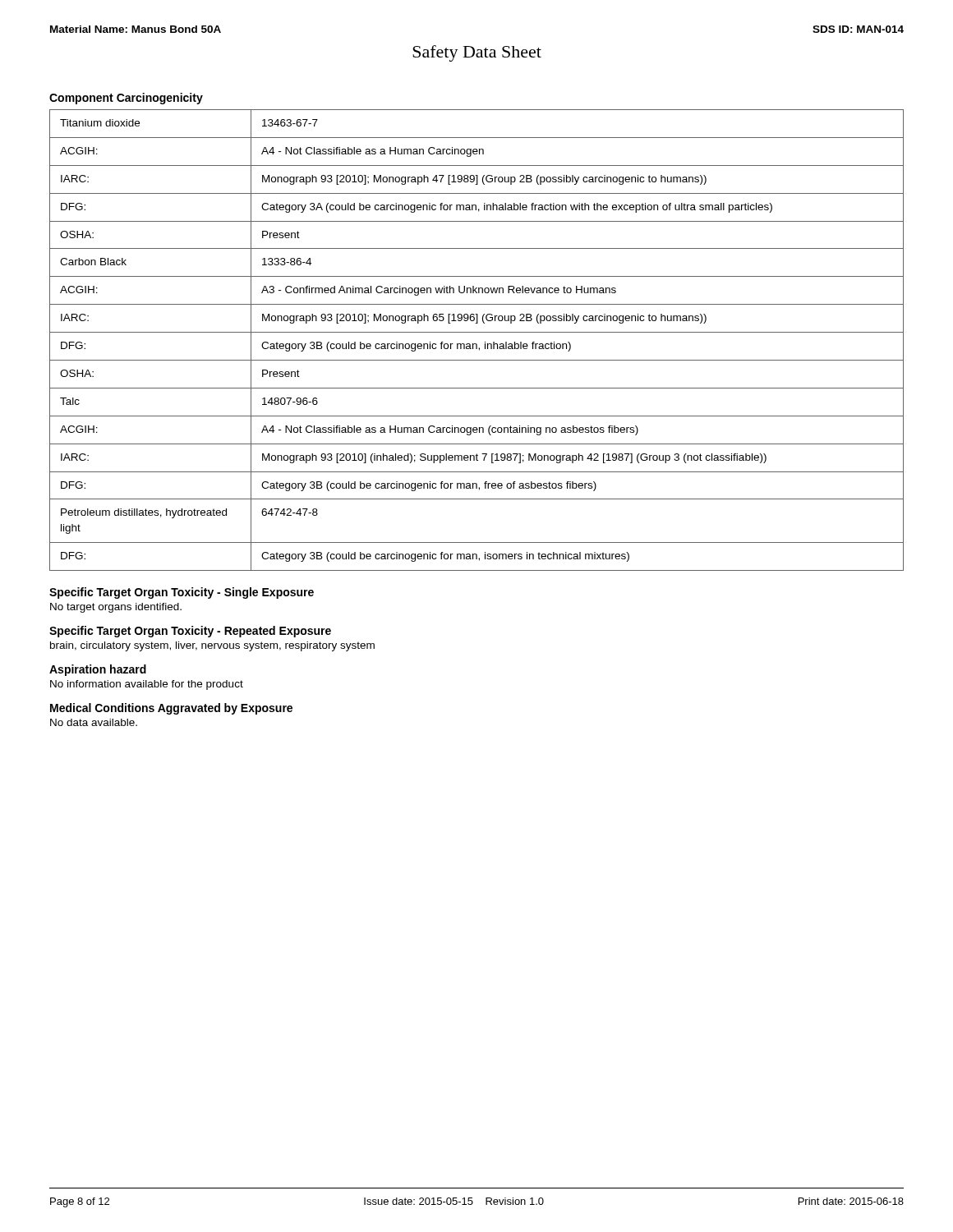Viewport: 953px width, 1232px height.
Task: Navigate to the region starting "brain, circulatory system, liver,"
Action: (212, 645)
